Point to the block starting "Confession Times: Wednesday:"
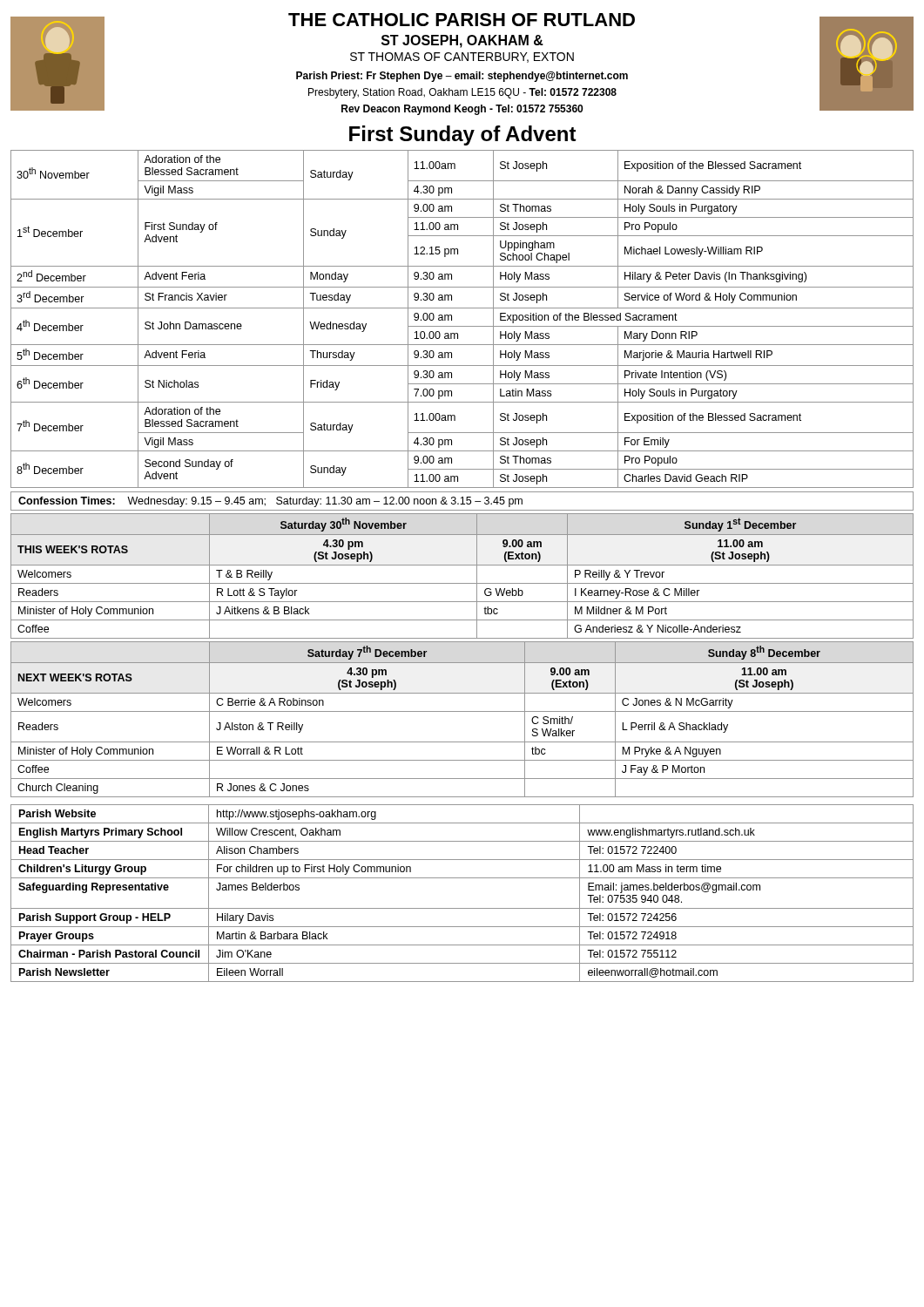Viewport: 924px width, 1307px height. click(462, 501)
